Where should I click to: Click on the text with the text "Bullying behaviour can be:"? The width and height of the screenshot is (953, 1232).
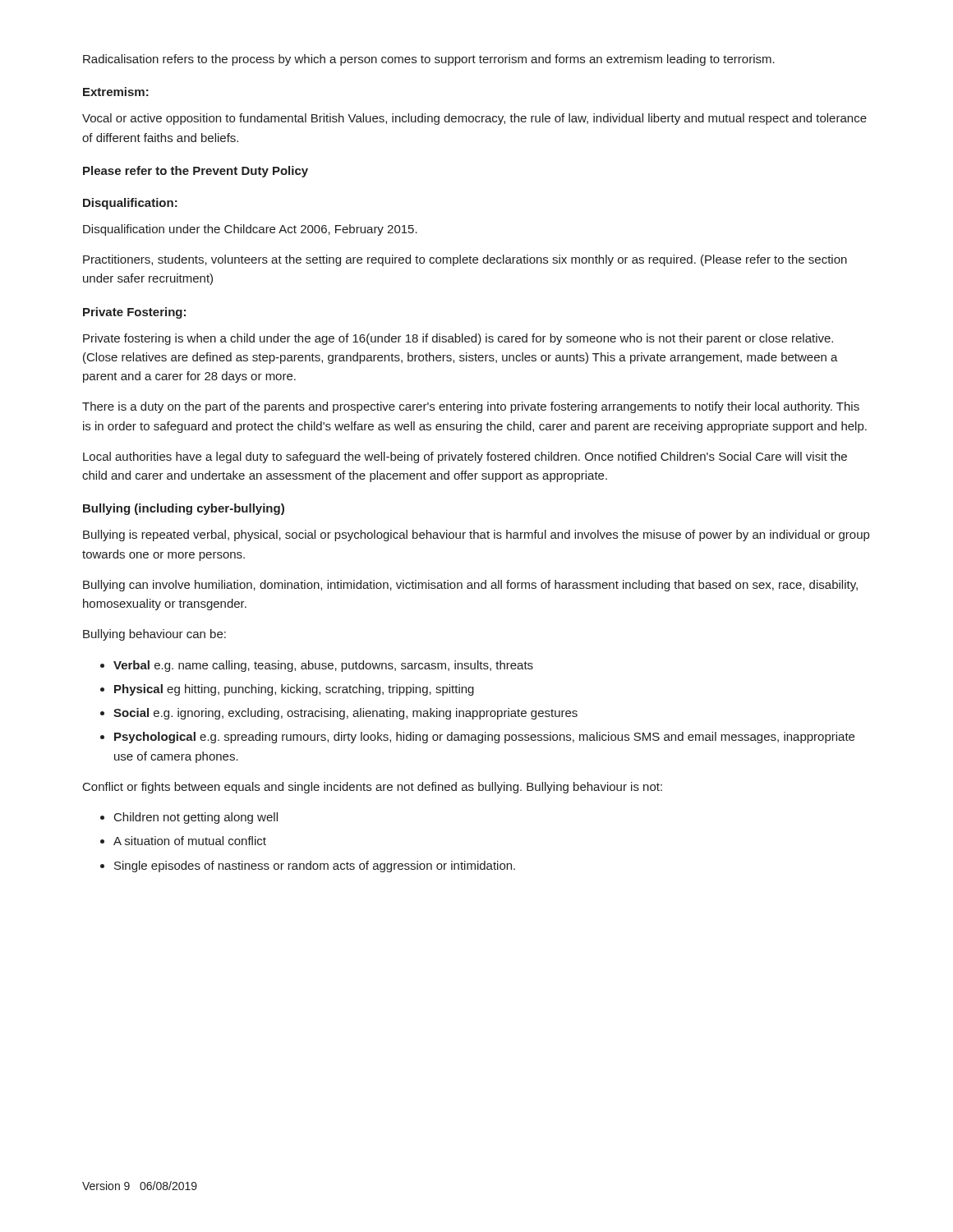(154, 635)
